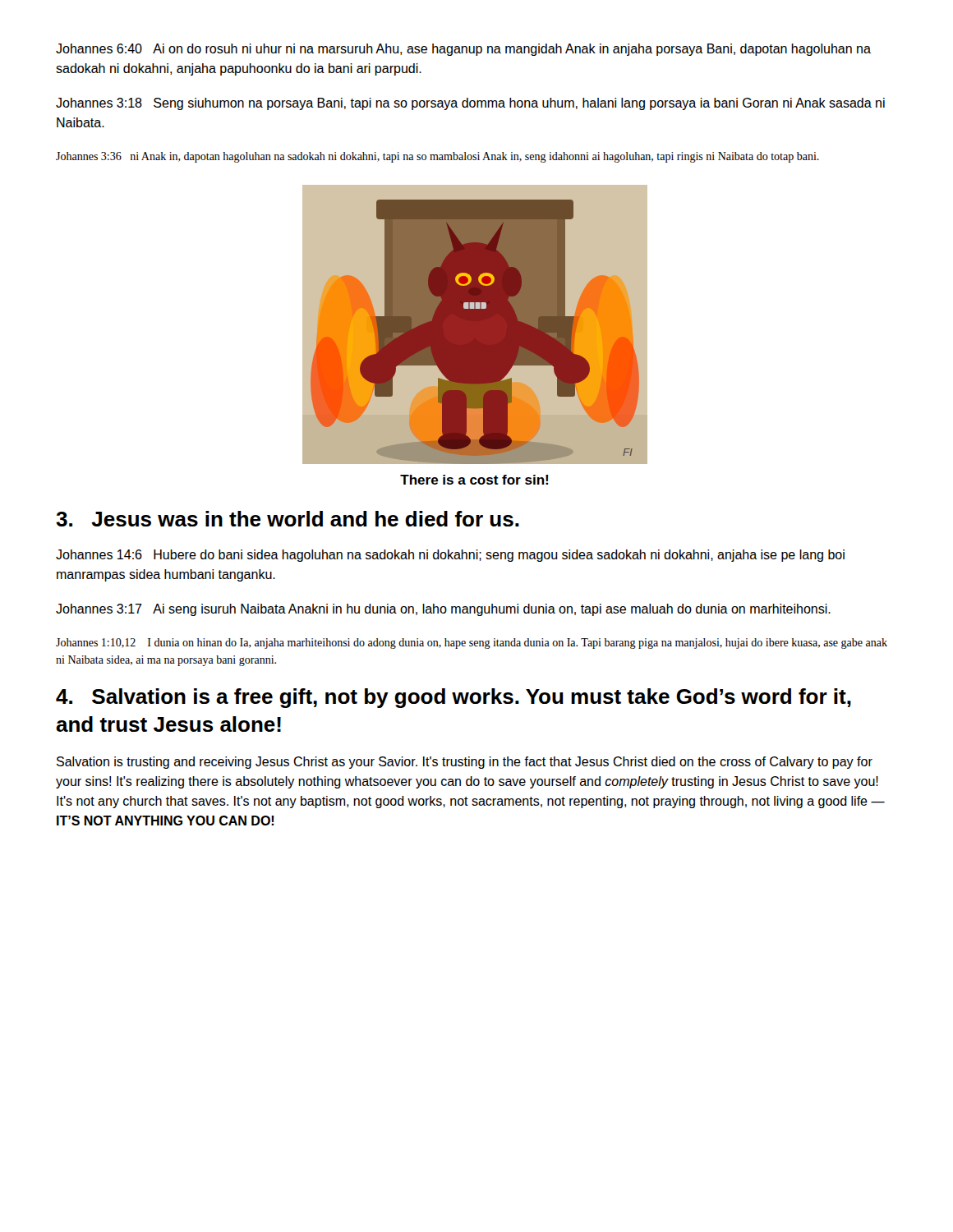The height and width of the screenshot is (1232, 953).
Task: Point to the block beginning "Johannes 3:18 Seng siuhumon na porsaya Bani, tapi"
Action: (x=471, y=113)
